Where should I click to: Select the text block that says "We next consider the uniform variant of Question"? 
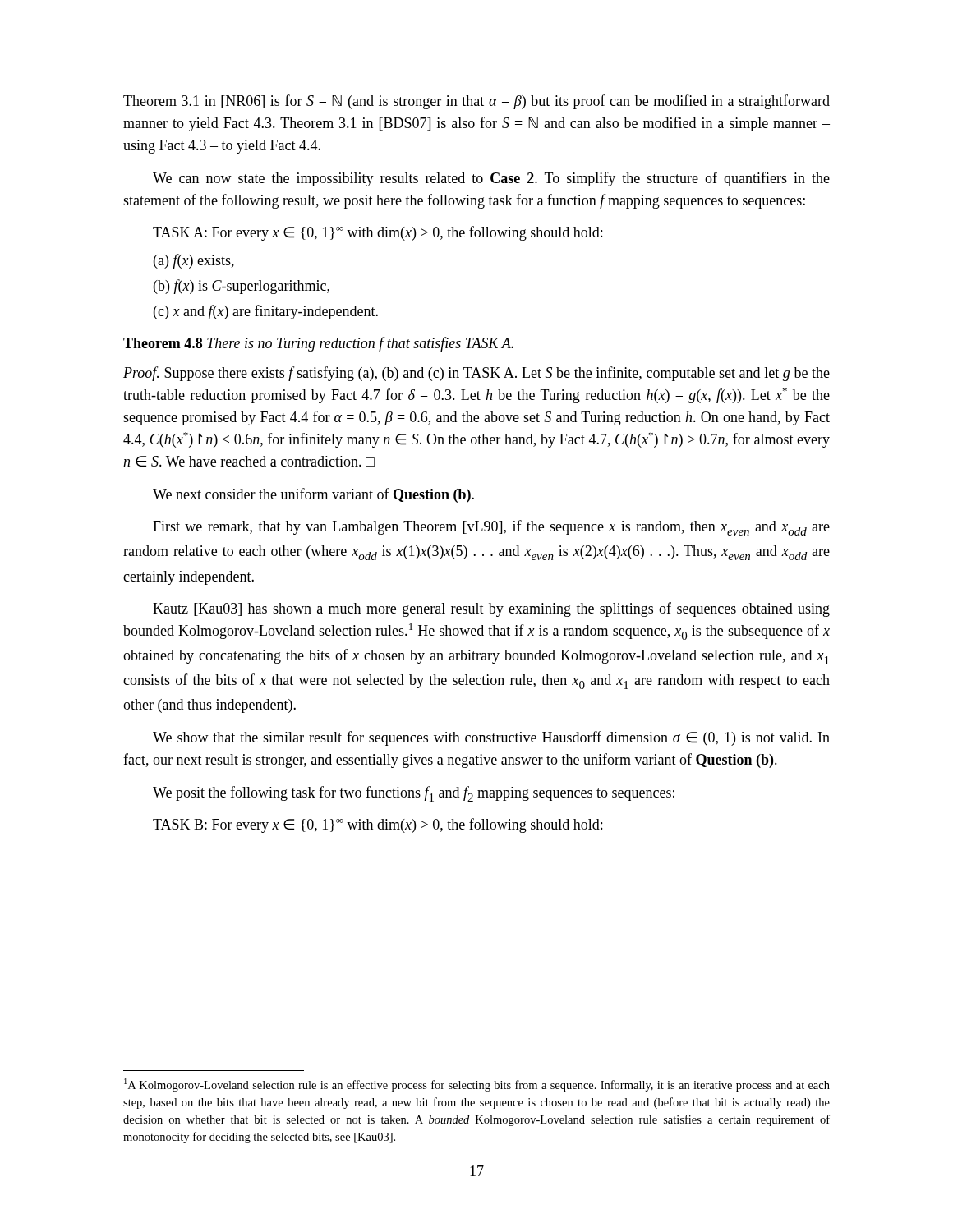476,495
